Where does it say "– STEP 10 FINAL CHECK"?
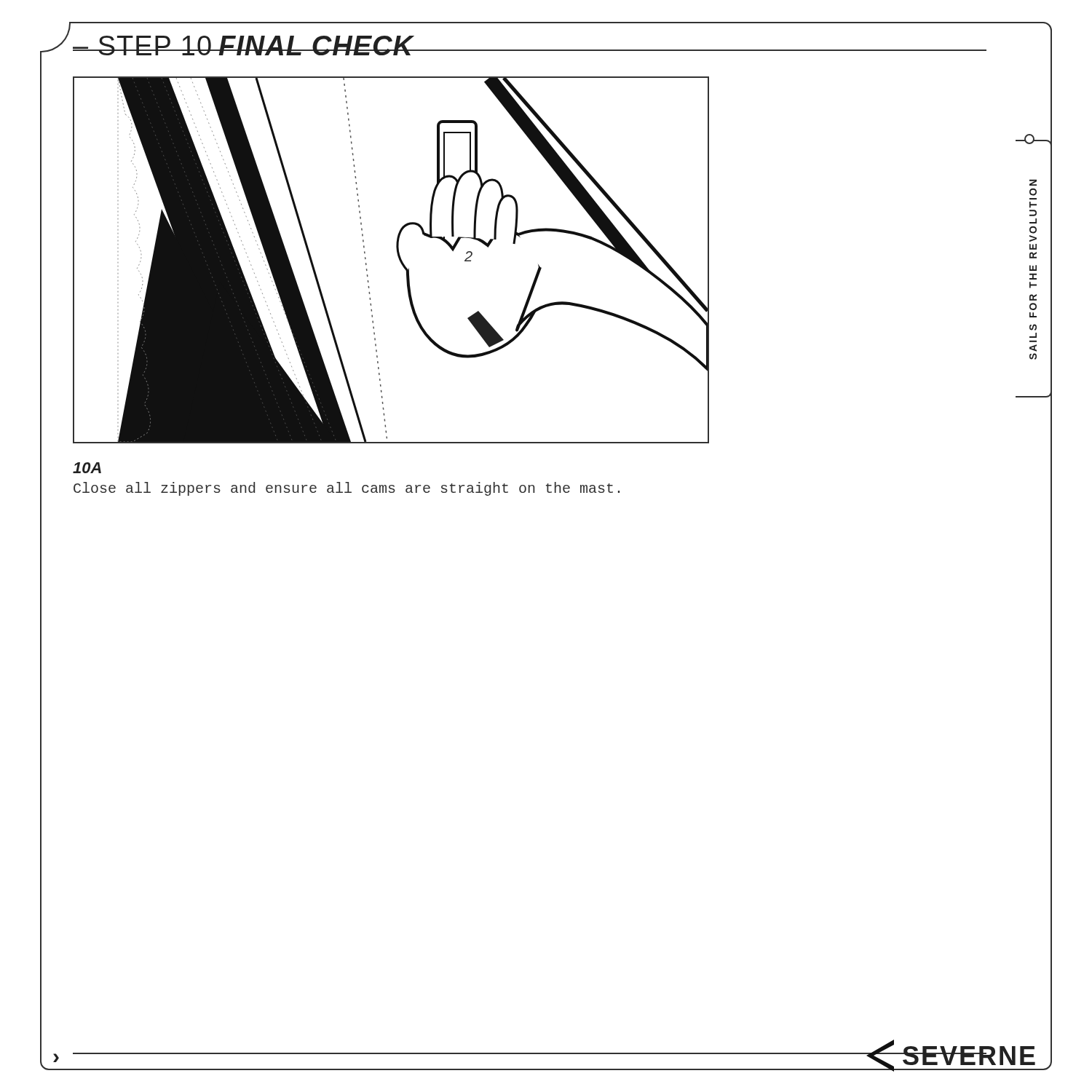Viewport: 1092px width, 1092px height. tap(243, 46)
